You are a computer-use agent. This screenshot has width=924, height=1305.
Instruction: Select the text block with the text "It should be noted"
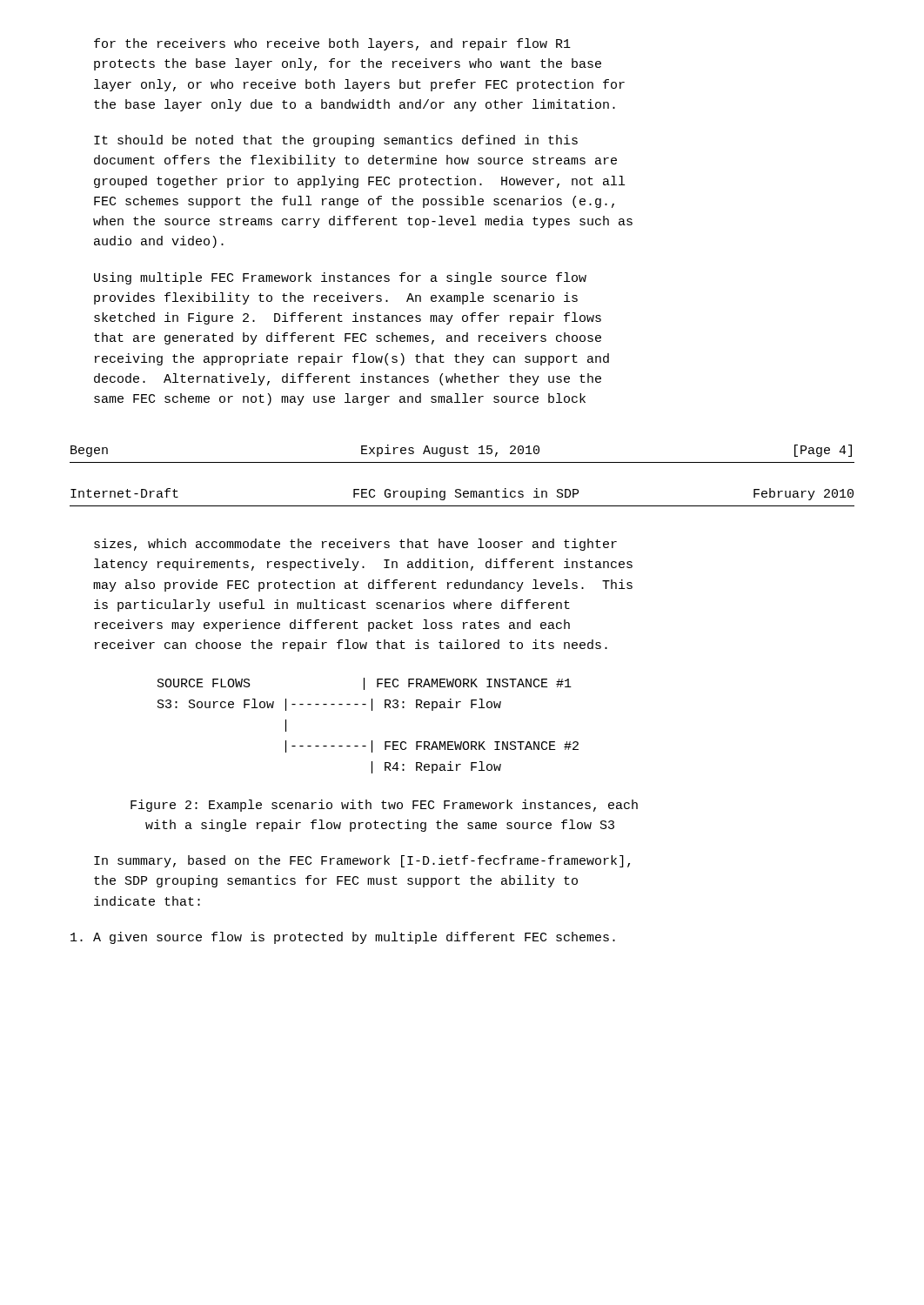click(x=352, y=192)
